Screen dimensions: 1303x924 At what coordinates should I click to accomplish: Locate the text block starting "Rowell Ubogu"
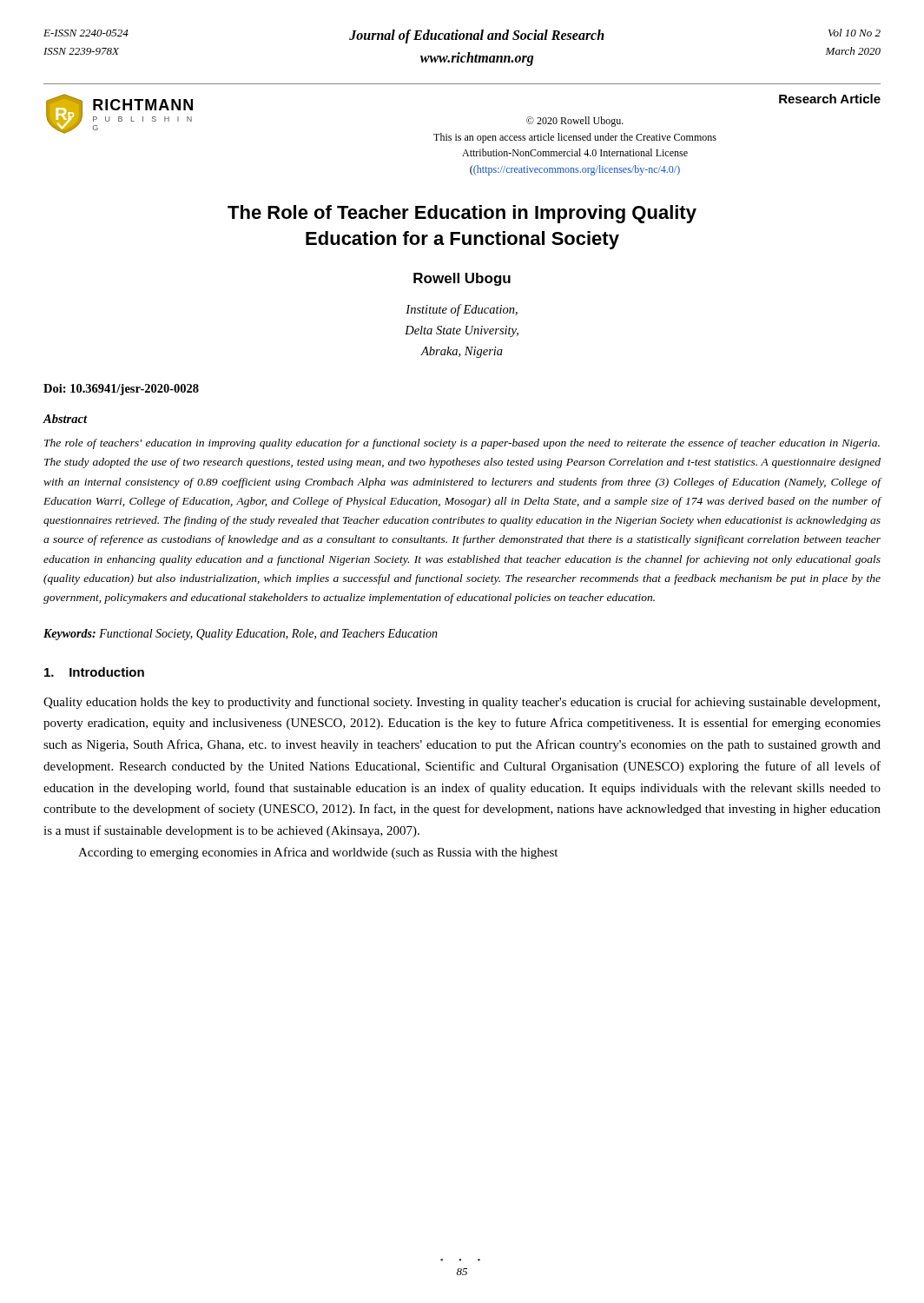[462, 279]
